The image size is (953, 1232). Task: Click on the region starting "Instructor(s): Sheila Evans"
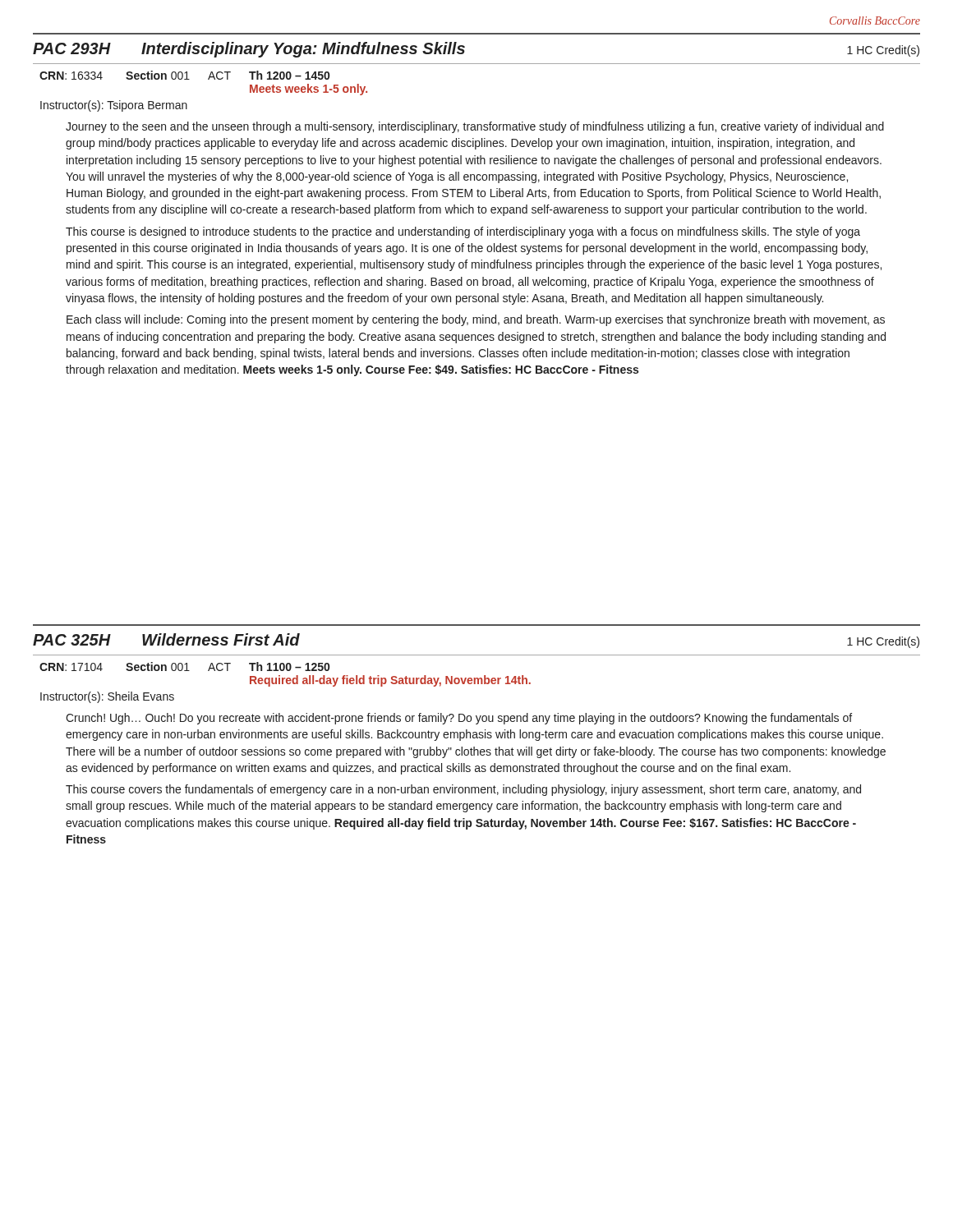[x=107, y=697]
